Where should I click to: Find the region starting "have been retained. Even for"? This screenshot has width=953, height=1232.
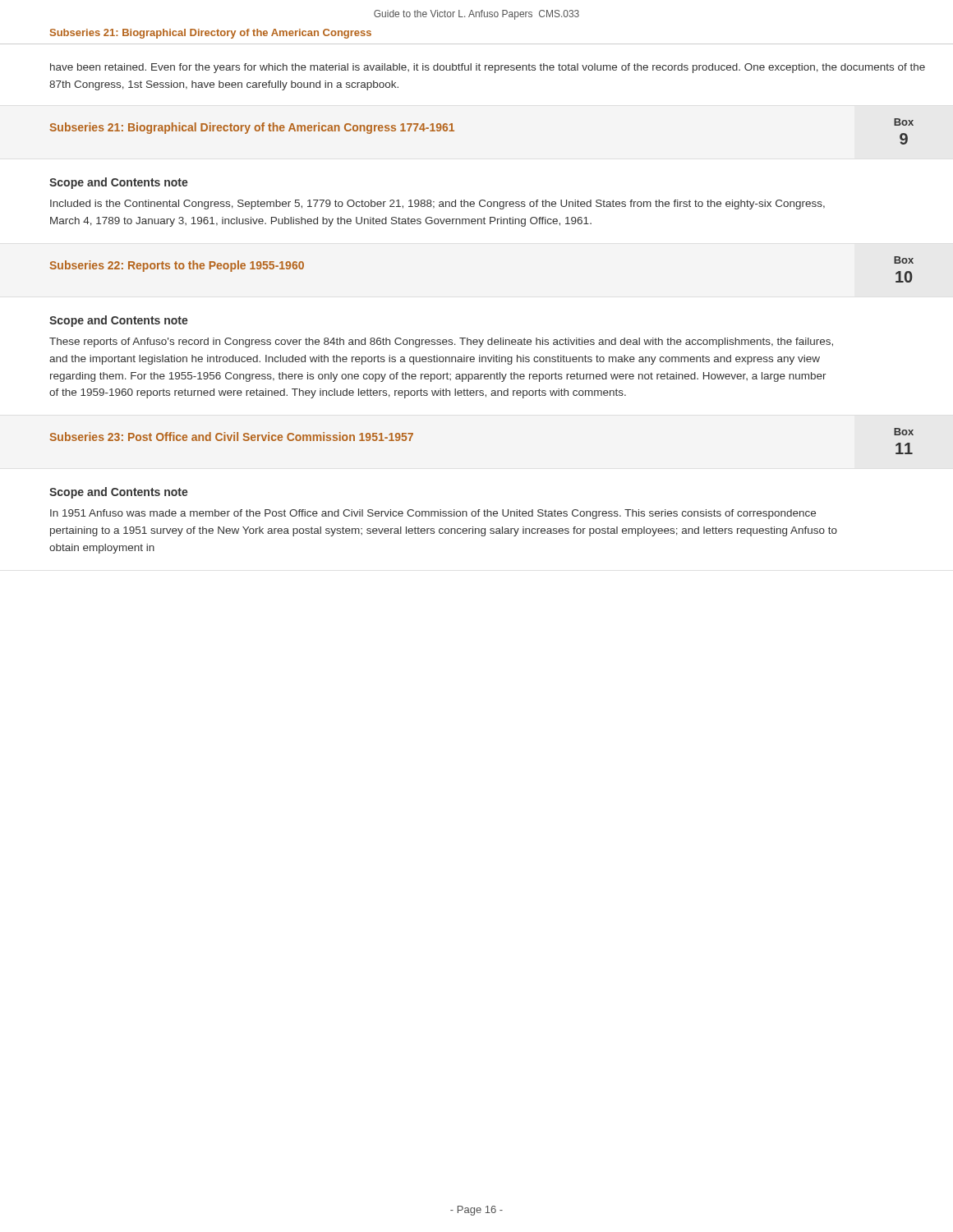pyautogui.click(x=487, y=76)
